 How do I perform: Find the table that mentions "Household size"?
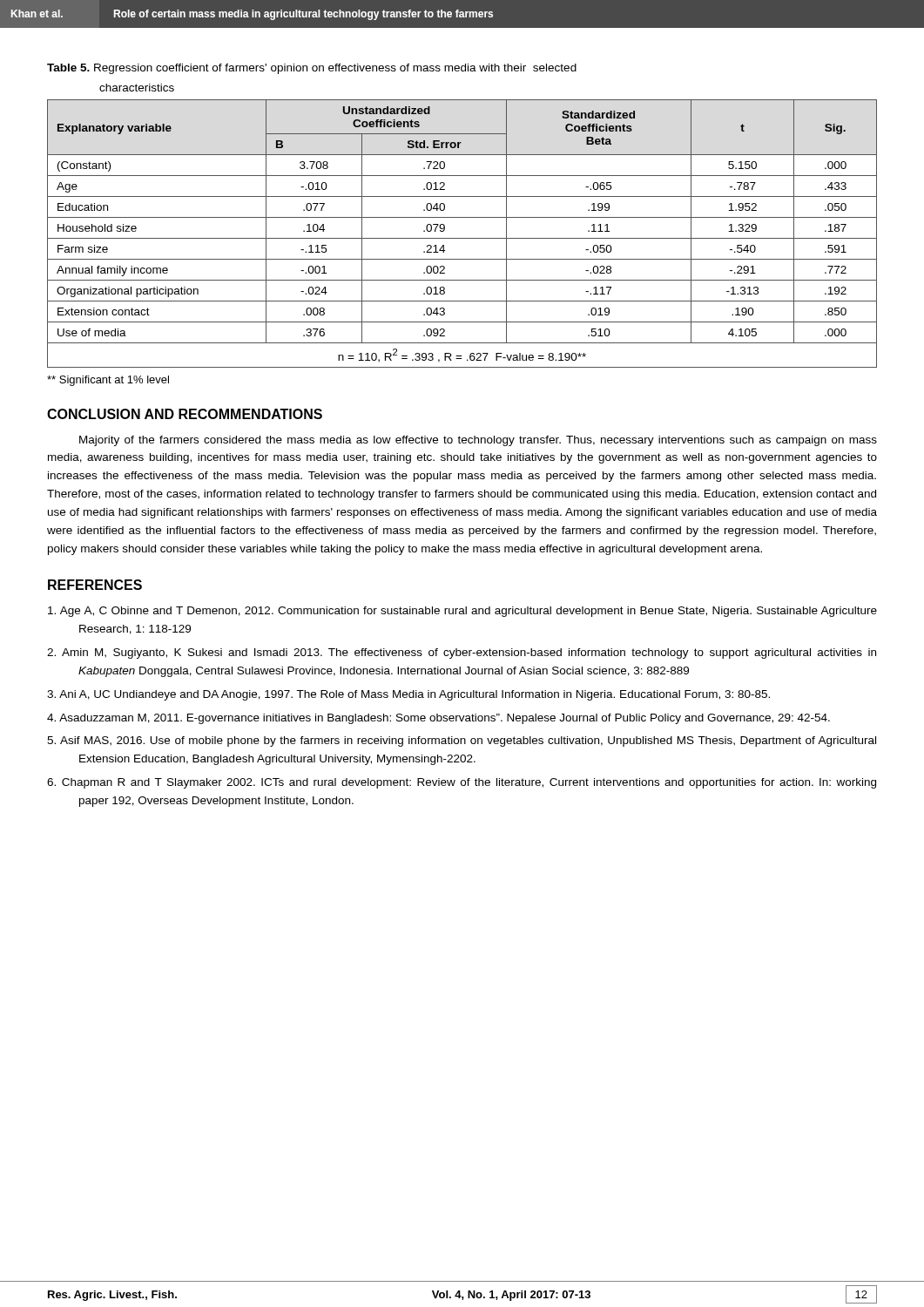tap(462, 233)
